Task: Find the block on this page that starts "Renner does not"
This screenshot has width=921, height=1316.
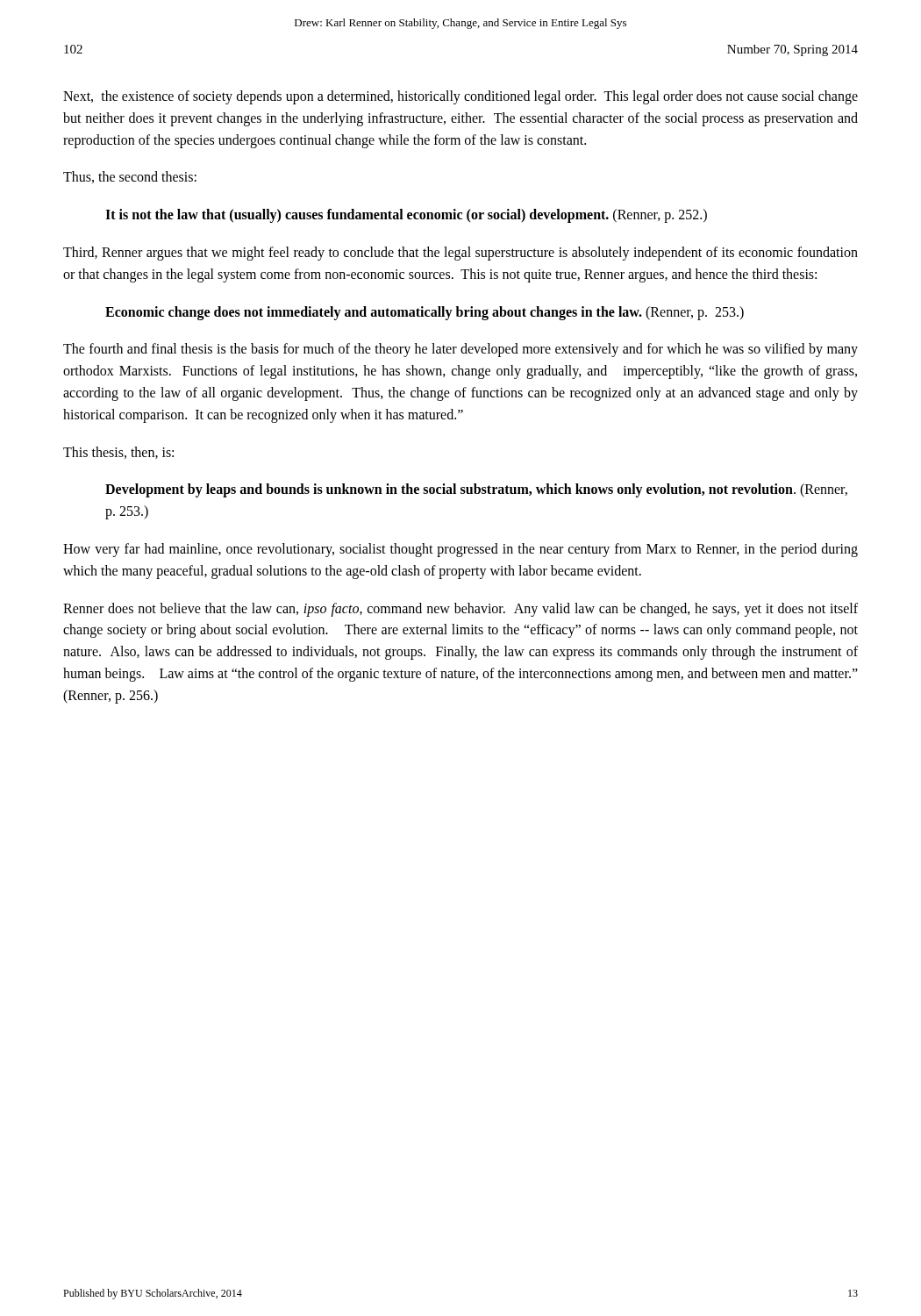Action: pos(460,652)
